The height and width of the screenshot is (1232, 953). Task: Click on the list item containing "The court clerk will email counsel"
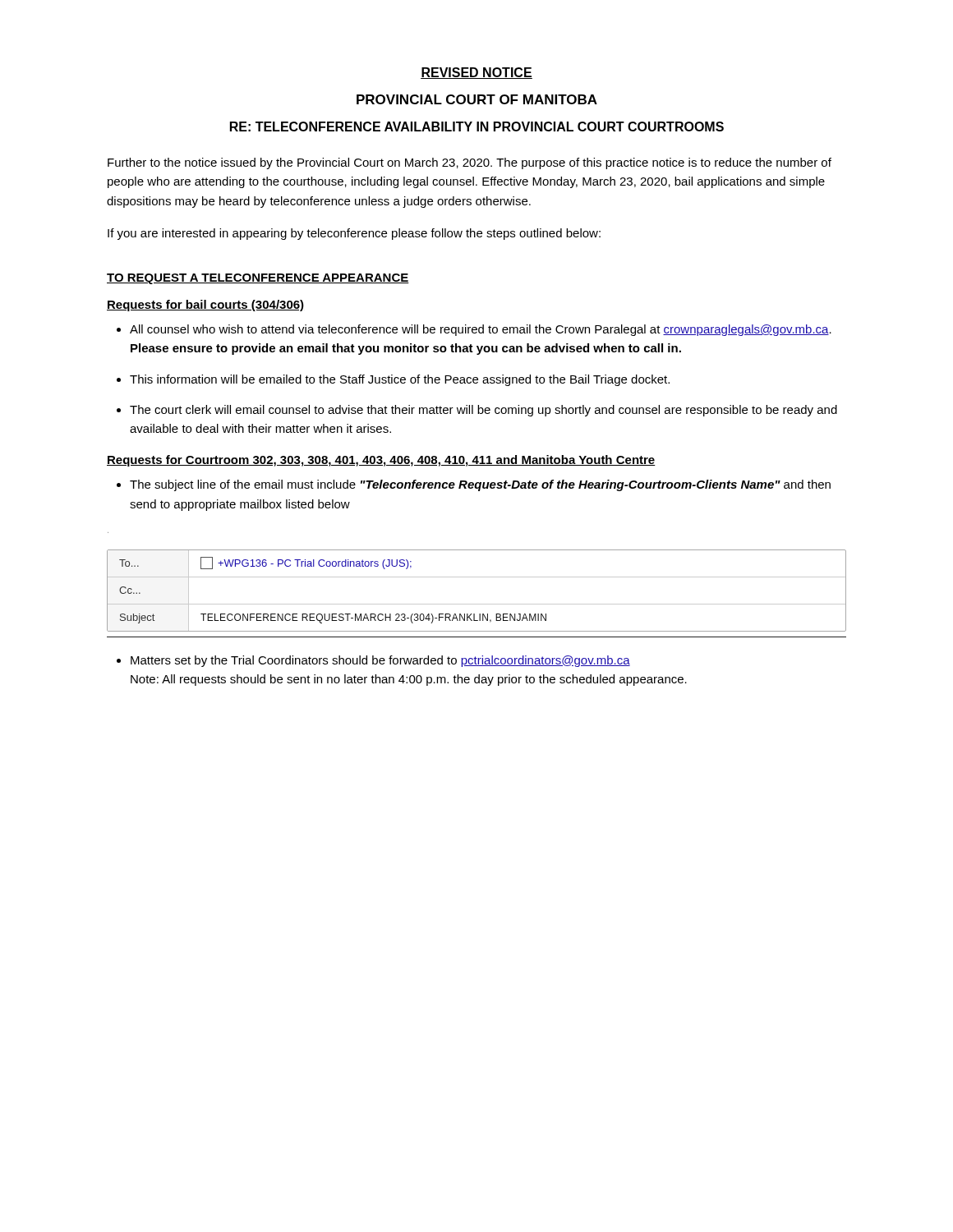(484, 419)
